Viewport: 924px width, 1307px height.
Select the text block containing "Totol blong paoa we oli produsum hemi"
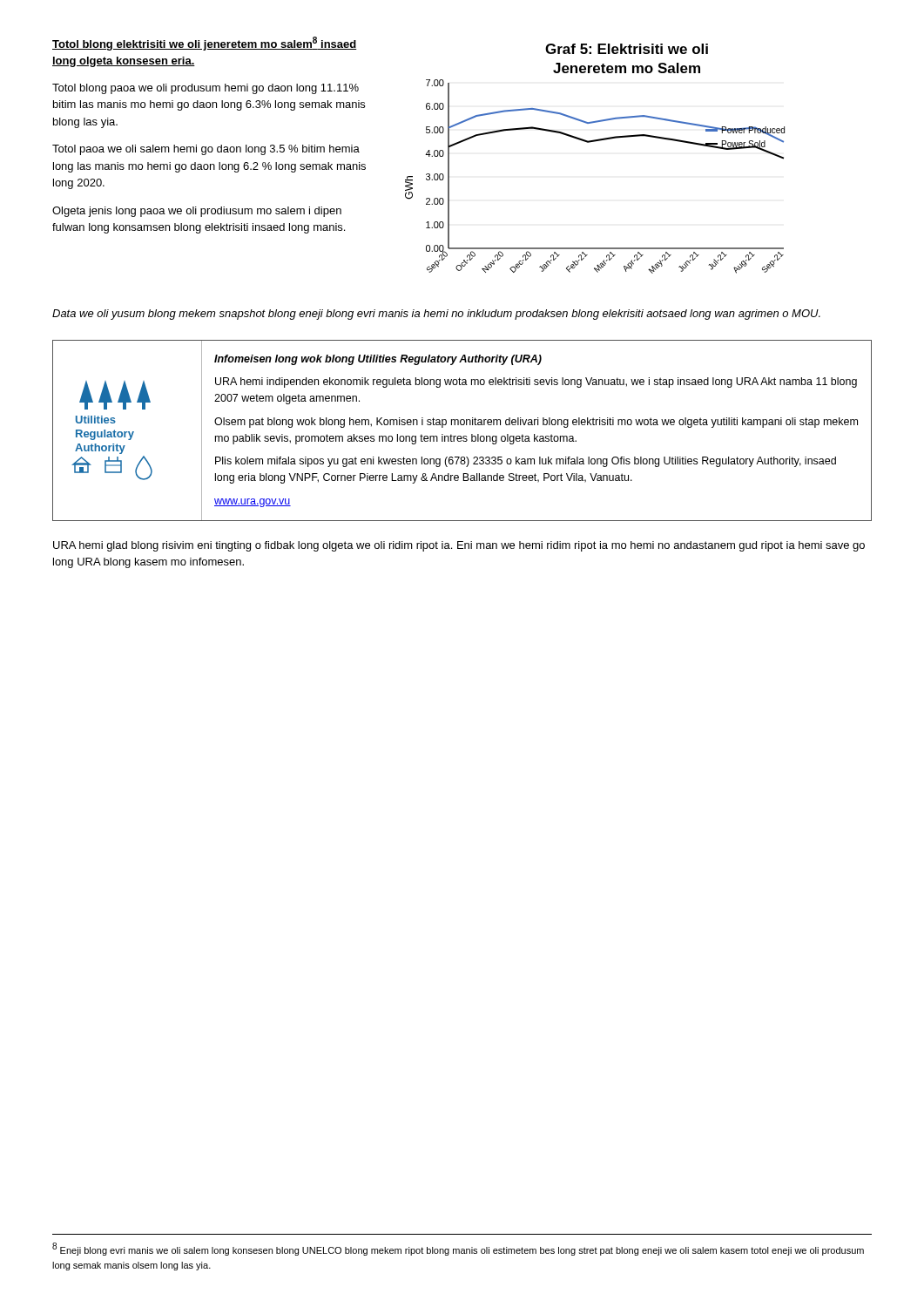[x=209, y=104]
